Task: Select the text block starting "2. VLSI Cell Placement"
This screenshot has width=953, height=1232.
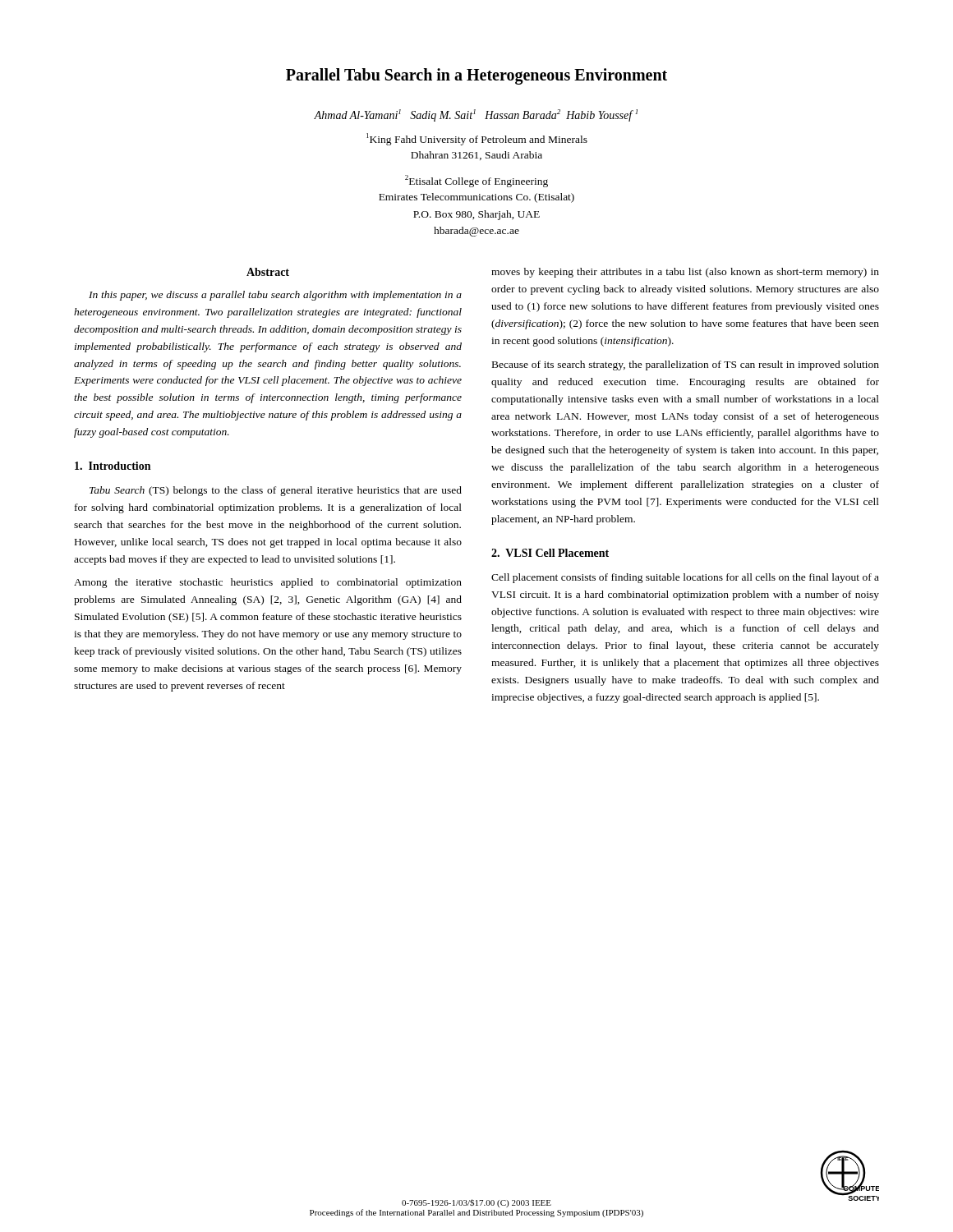Action: coord(550,553)
